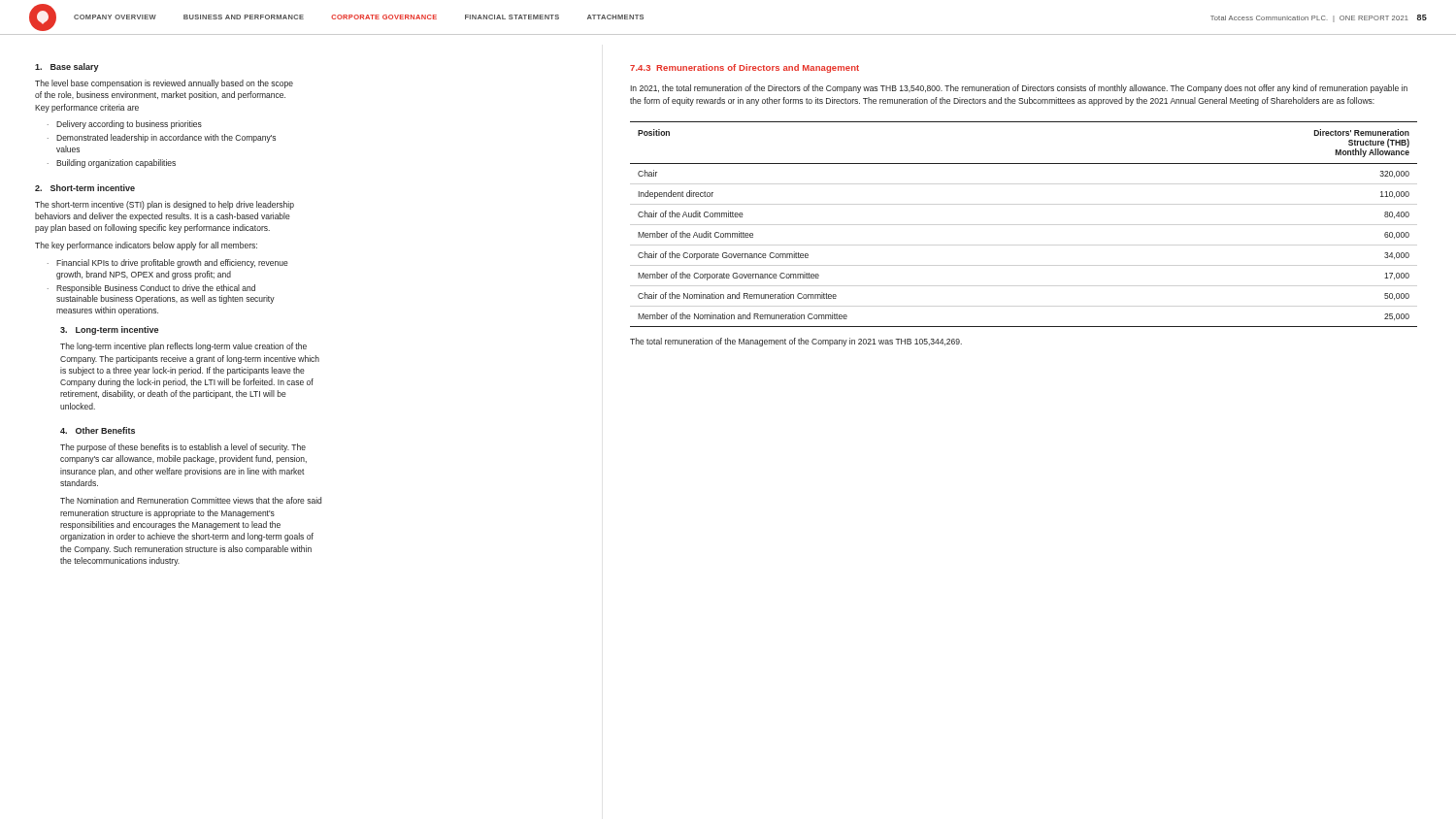Click on the text block starting "The short-term incentive (STI) plan is designed"
The height and width of the screenshot is (819, 1456).
[x=165, y=216]
